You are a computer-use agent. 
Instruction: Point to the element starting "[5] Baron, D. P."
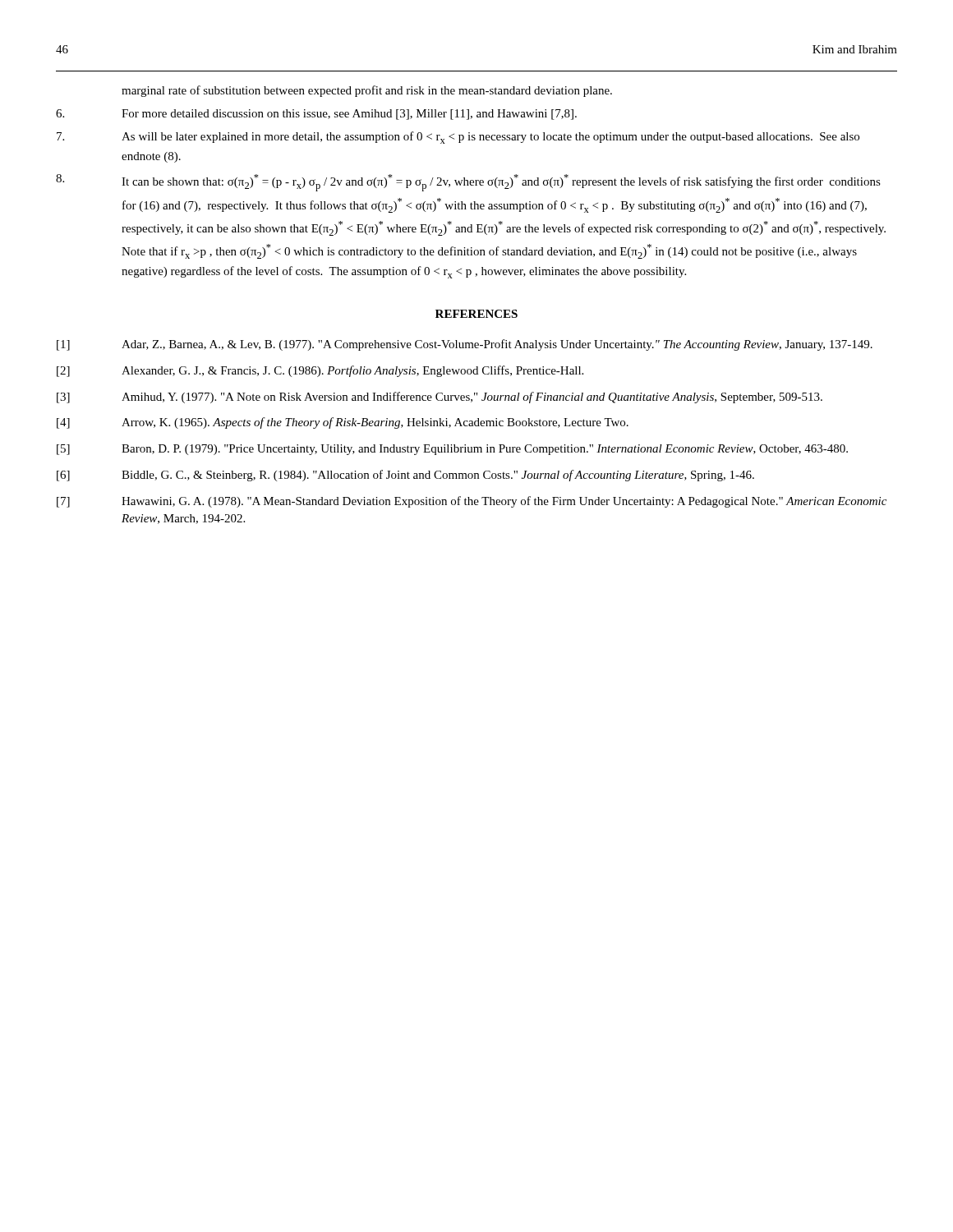click(x=476, y=449)
